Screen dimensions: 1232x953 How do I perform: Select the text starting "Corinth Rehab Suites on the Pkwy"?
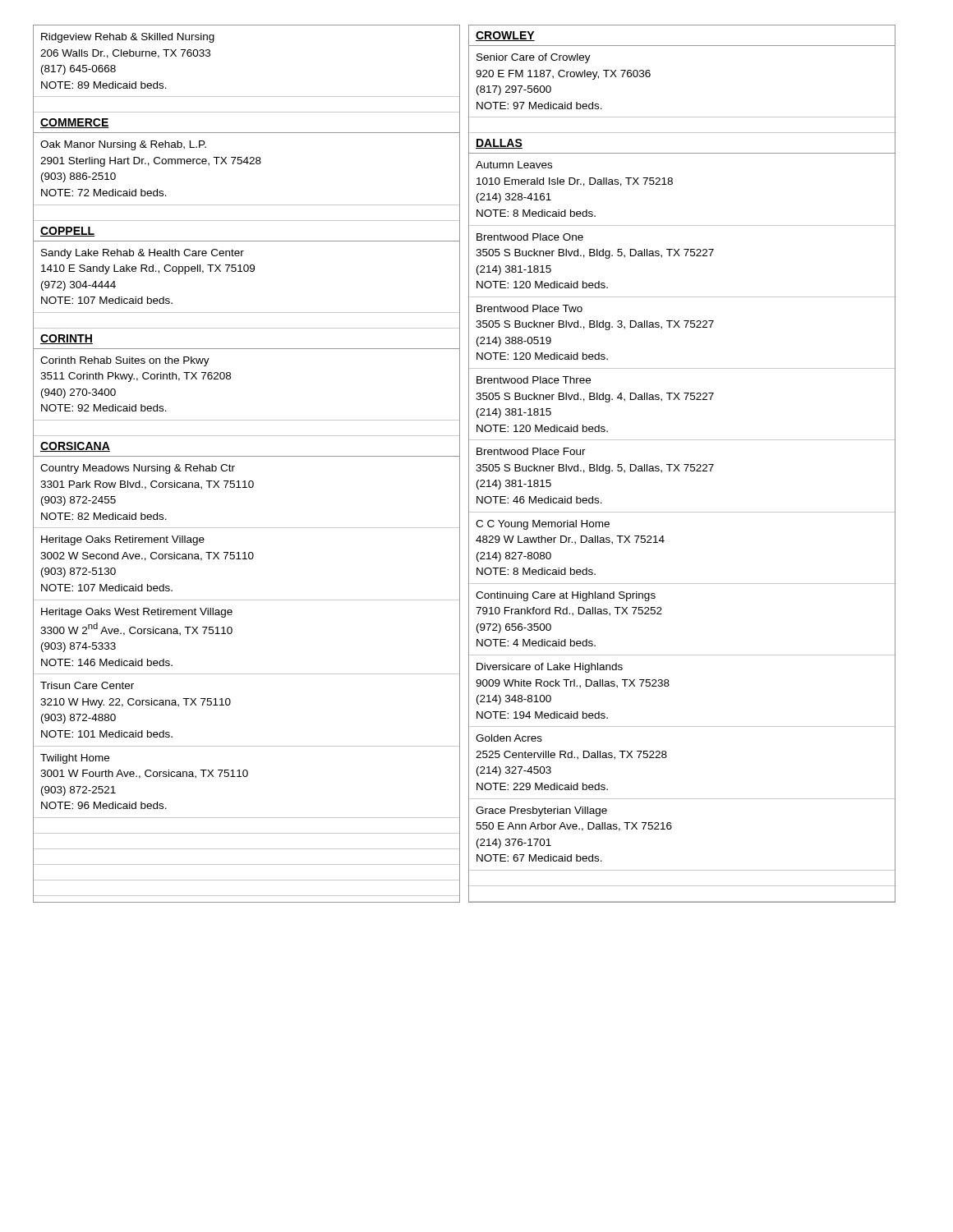[136, 384]
